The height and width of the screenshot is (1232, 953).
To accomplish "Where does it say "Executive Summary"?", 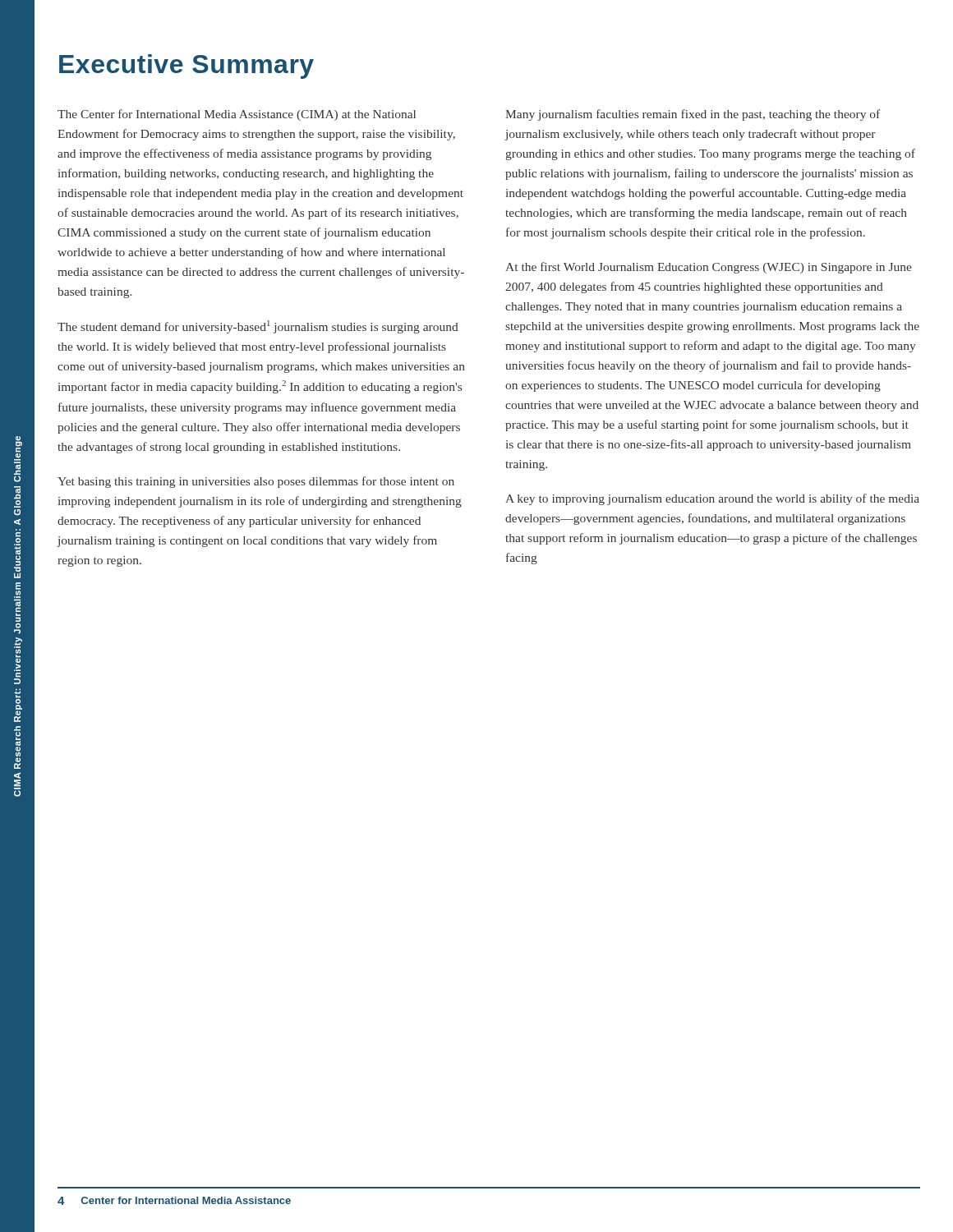I will 186,64.
